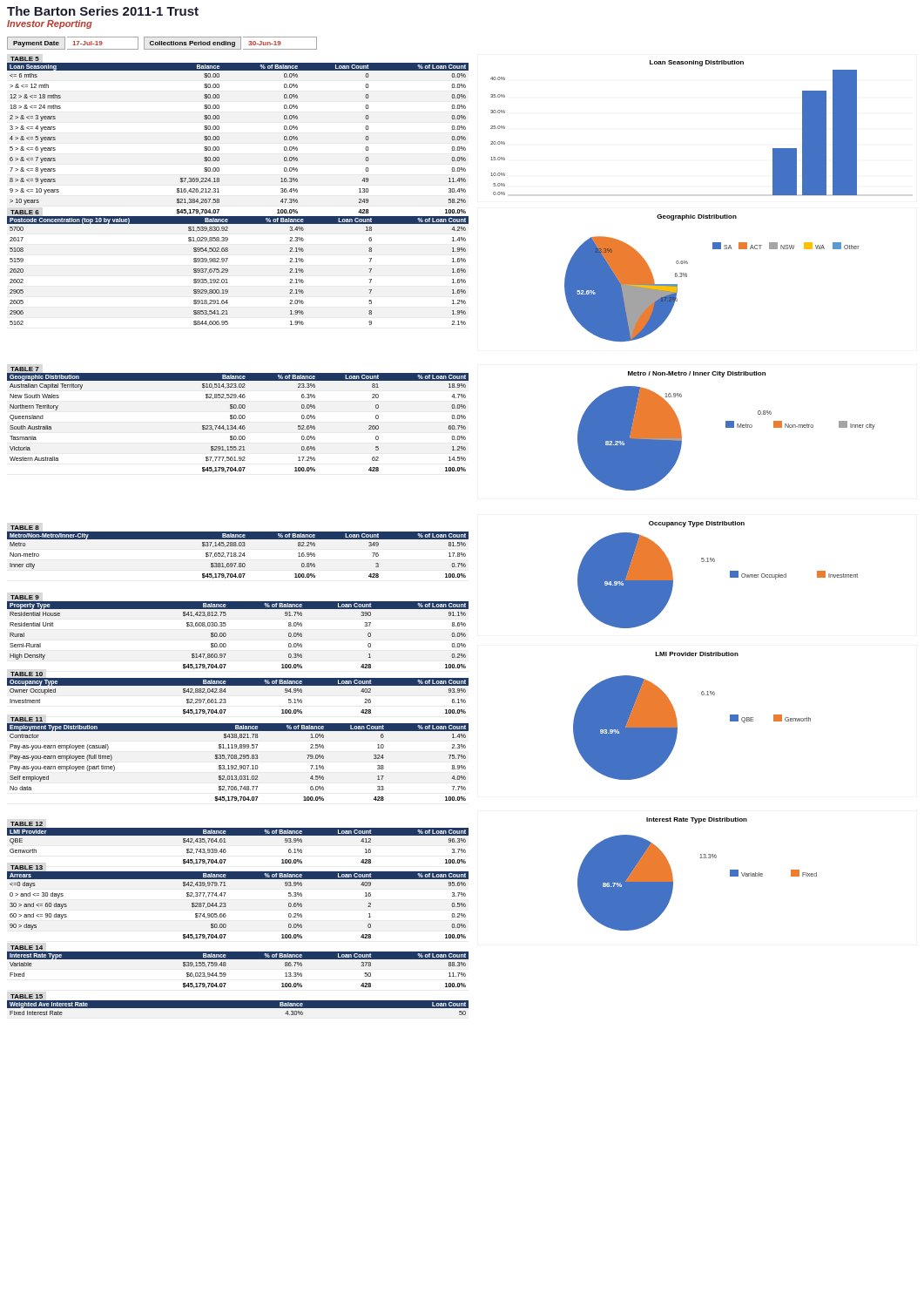Find "TABLE 10" on this page

pos(27,674)
